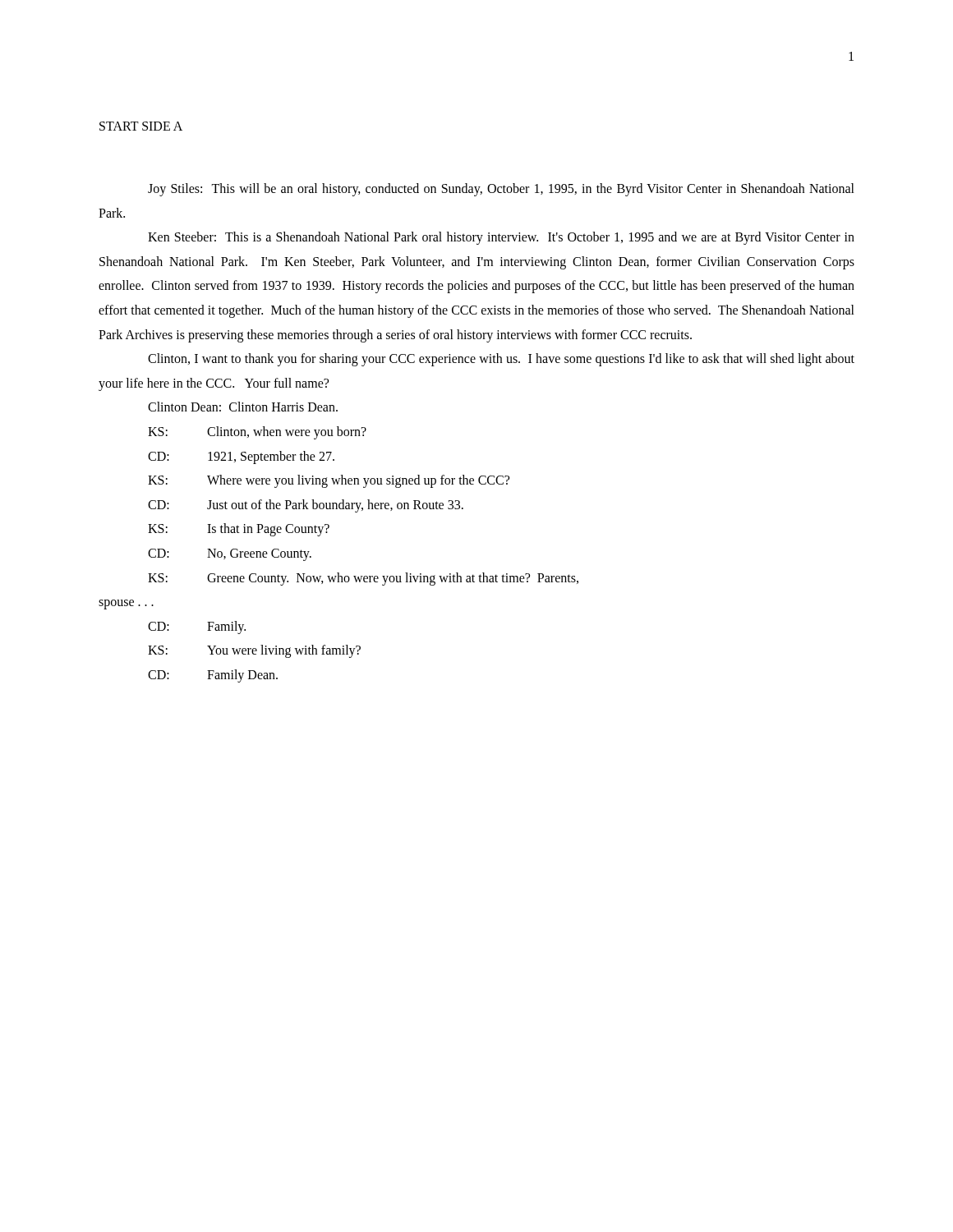Screen dimensions: 1232x953
Task: Select the list item that says "CD: Just out"
Action: tap(306, 506)
